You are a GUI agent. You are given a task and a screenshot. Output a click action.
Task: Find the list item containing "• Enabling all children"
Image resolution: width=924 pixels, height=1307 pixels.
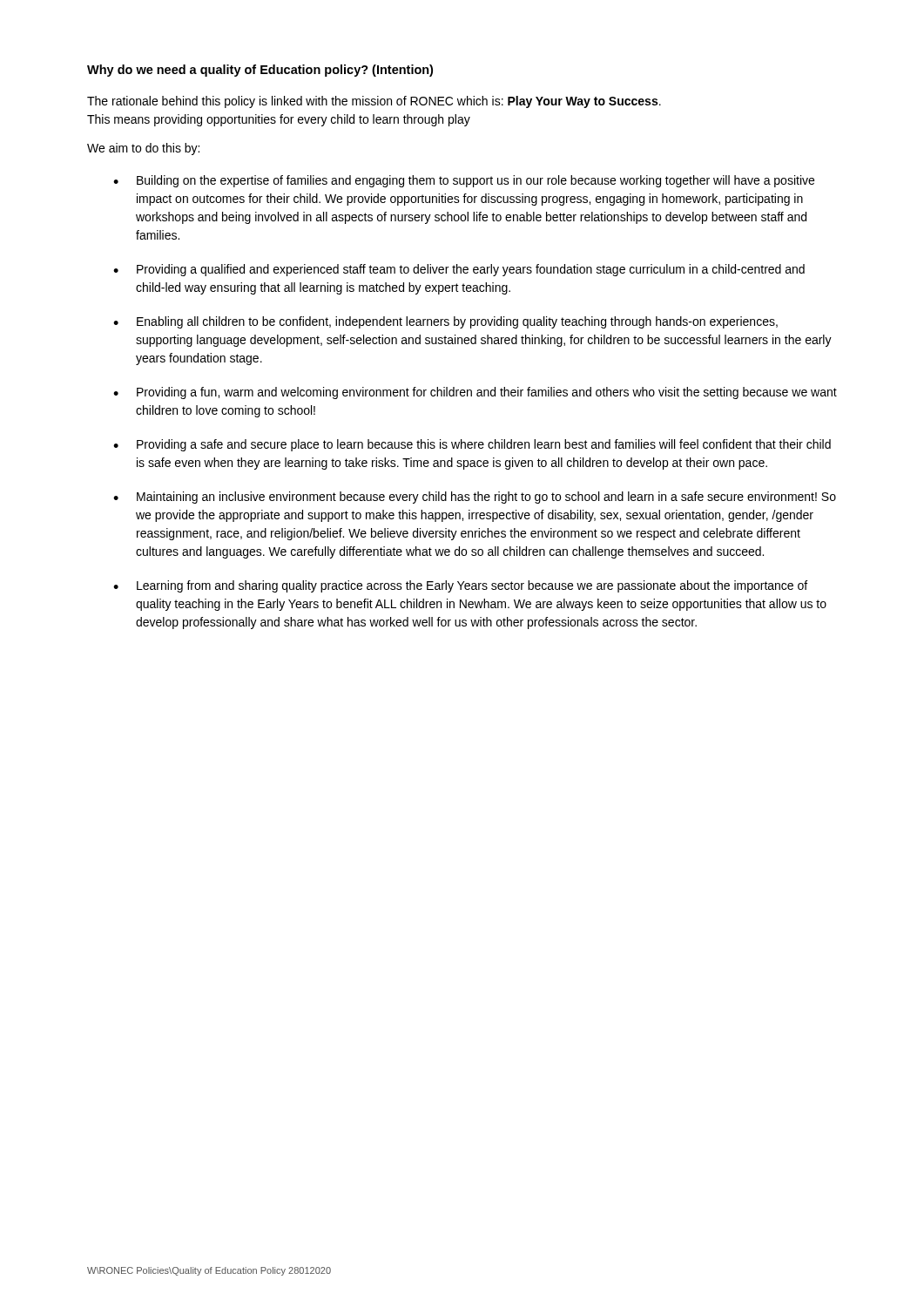pos(475,340)
